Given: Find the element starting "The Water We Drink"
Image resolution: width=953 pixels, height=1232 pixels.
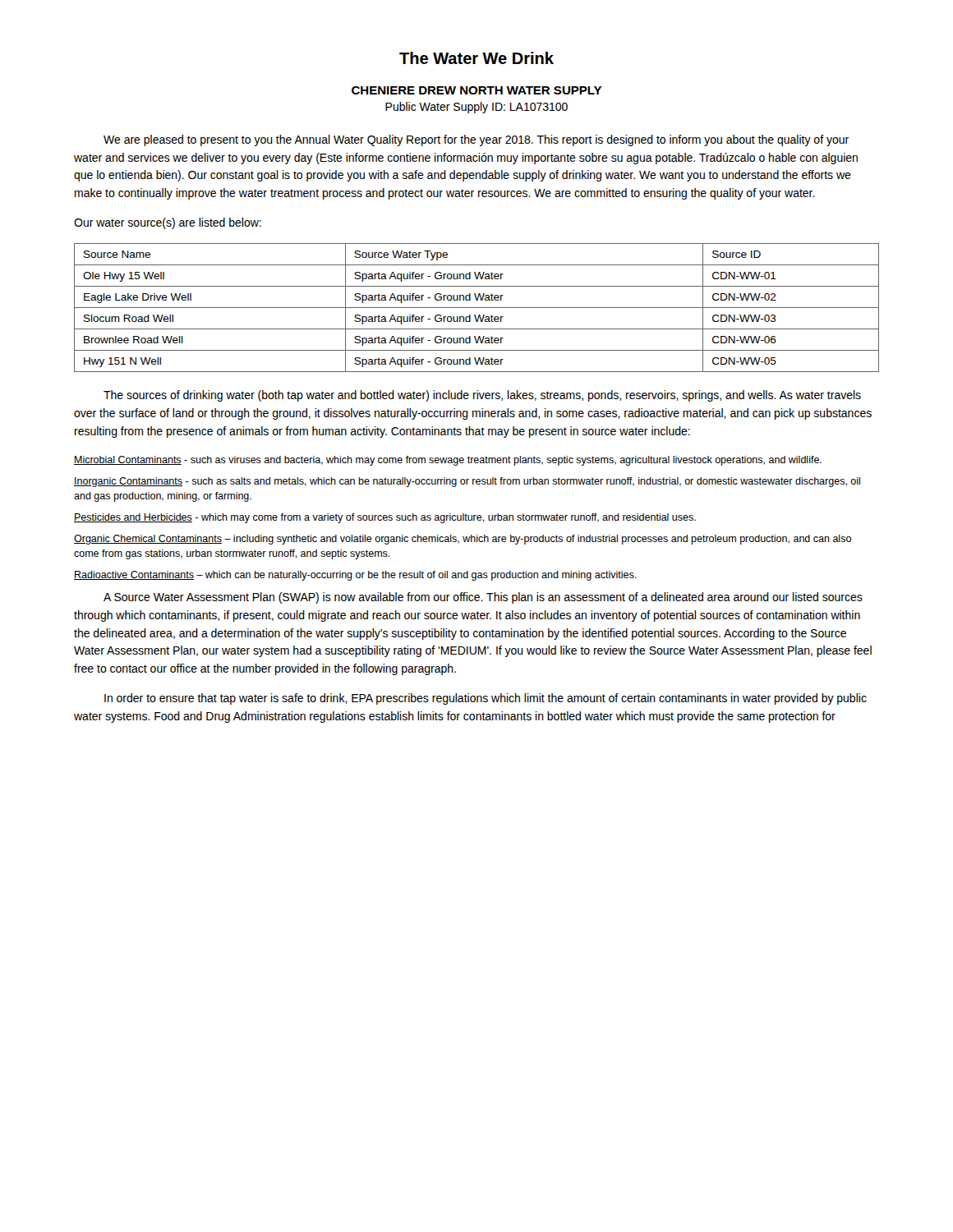Looking at the screenshot, I should (476, 58).
